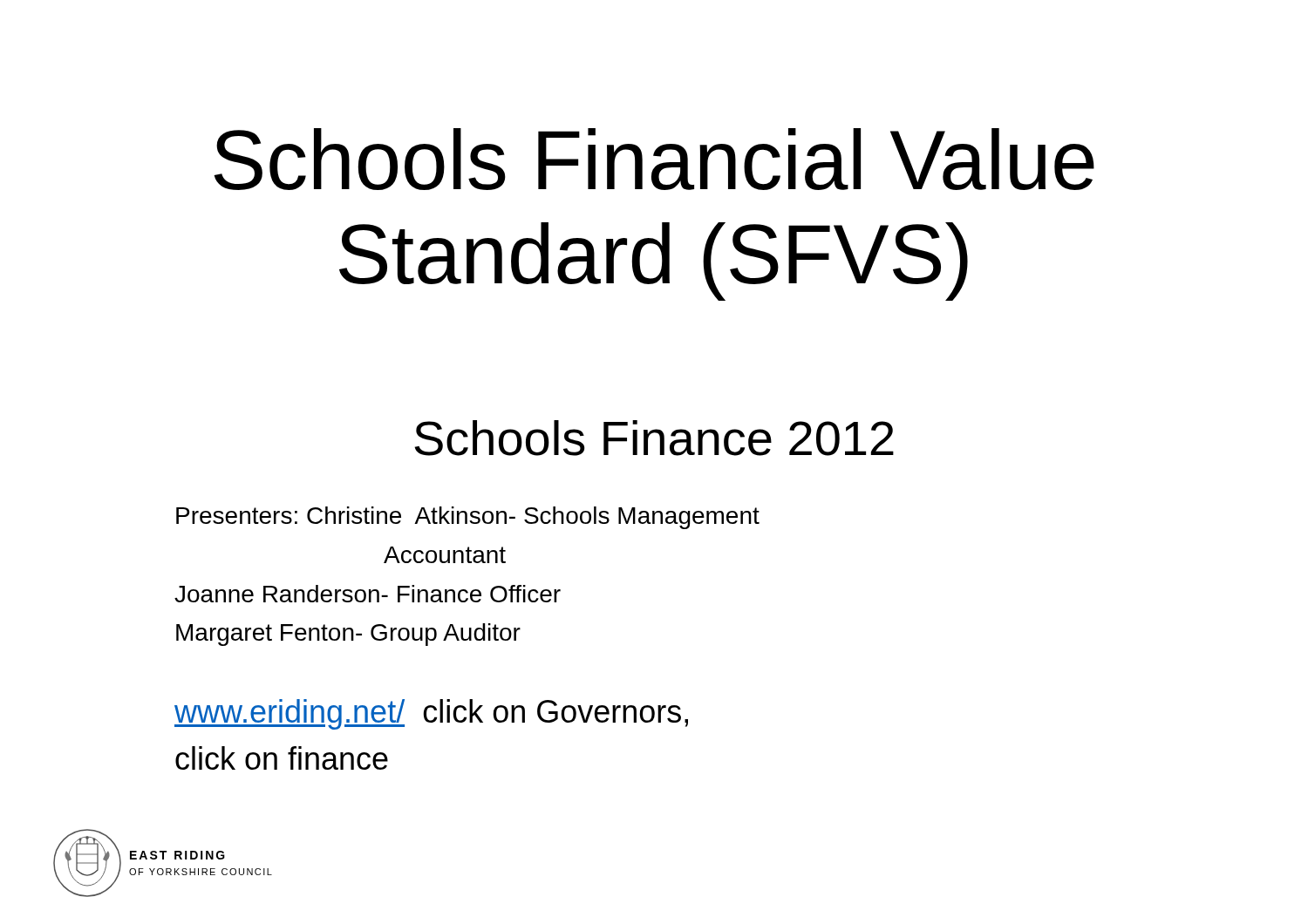Select the logo
Screen dimensions: 924x1308
click(x=163, y=863)
